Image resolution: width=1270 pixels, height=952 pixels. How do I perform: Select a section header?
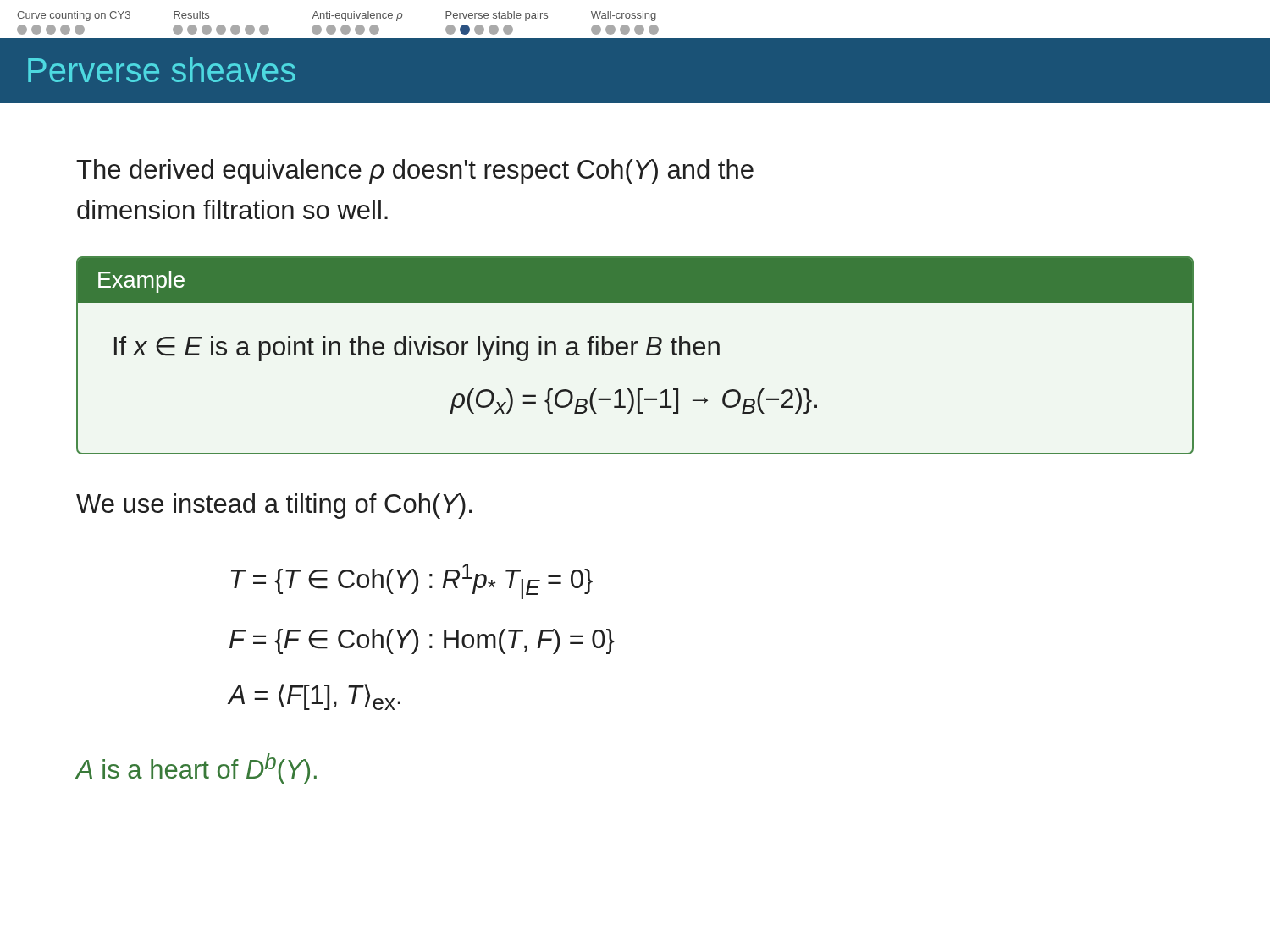(141, 280)
